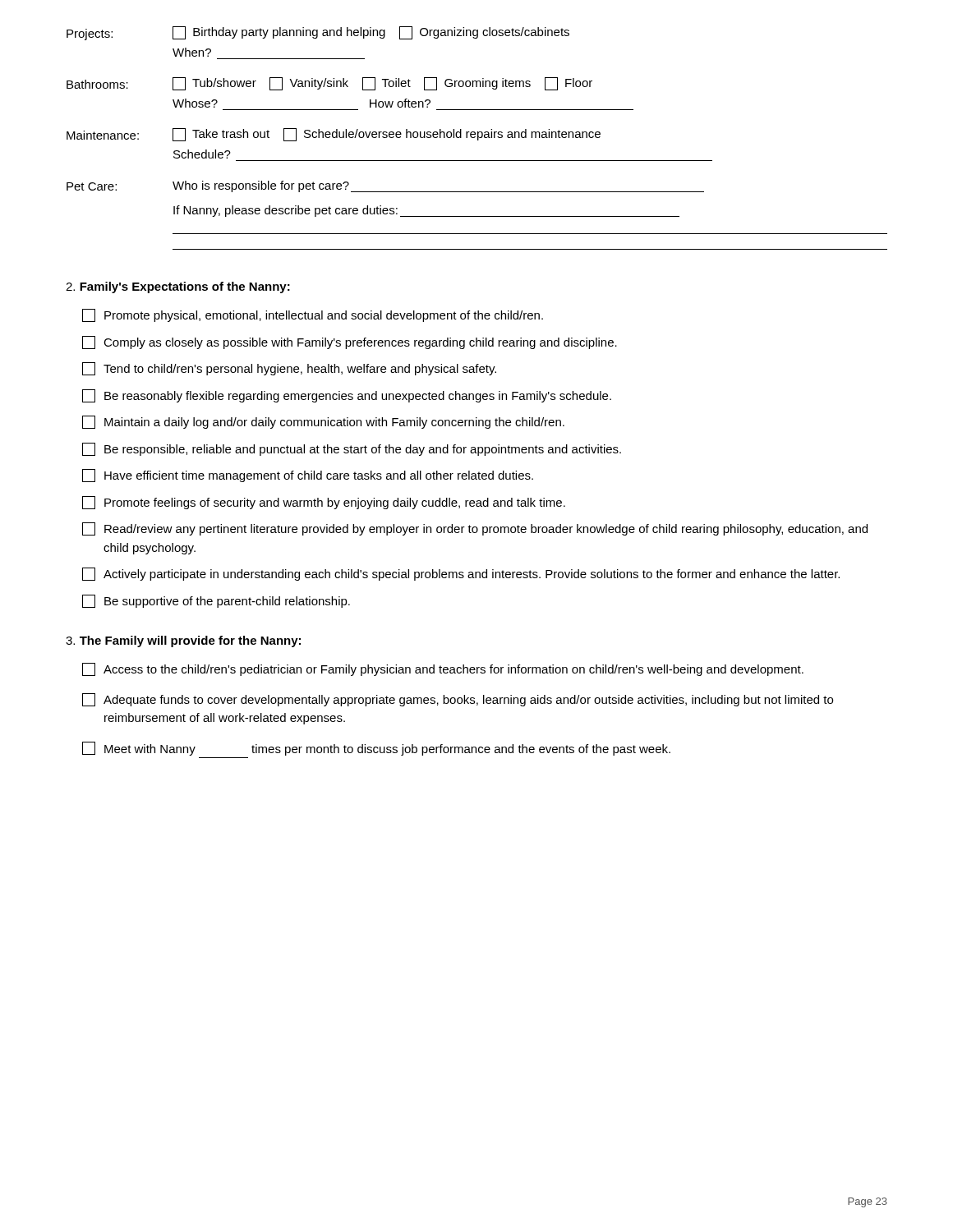Click on the block starting "Have efficient time management of child"

click(x=485, y=476)
